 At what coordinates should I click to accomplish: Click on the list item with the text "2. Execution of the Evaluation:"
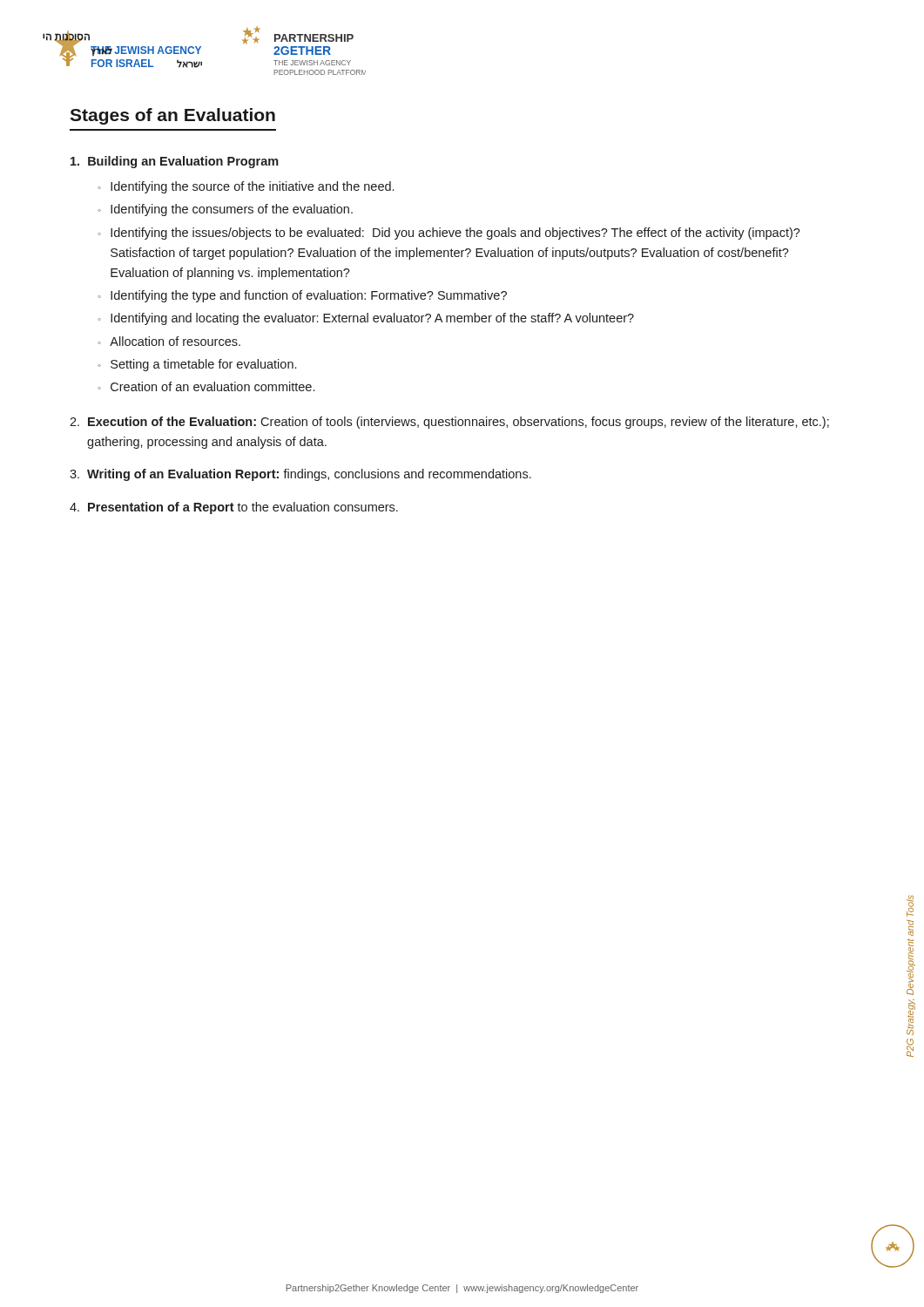click(x=455, y=432)
